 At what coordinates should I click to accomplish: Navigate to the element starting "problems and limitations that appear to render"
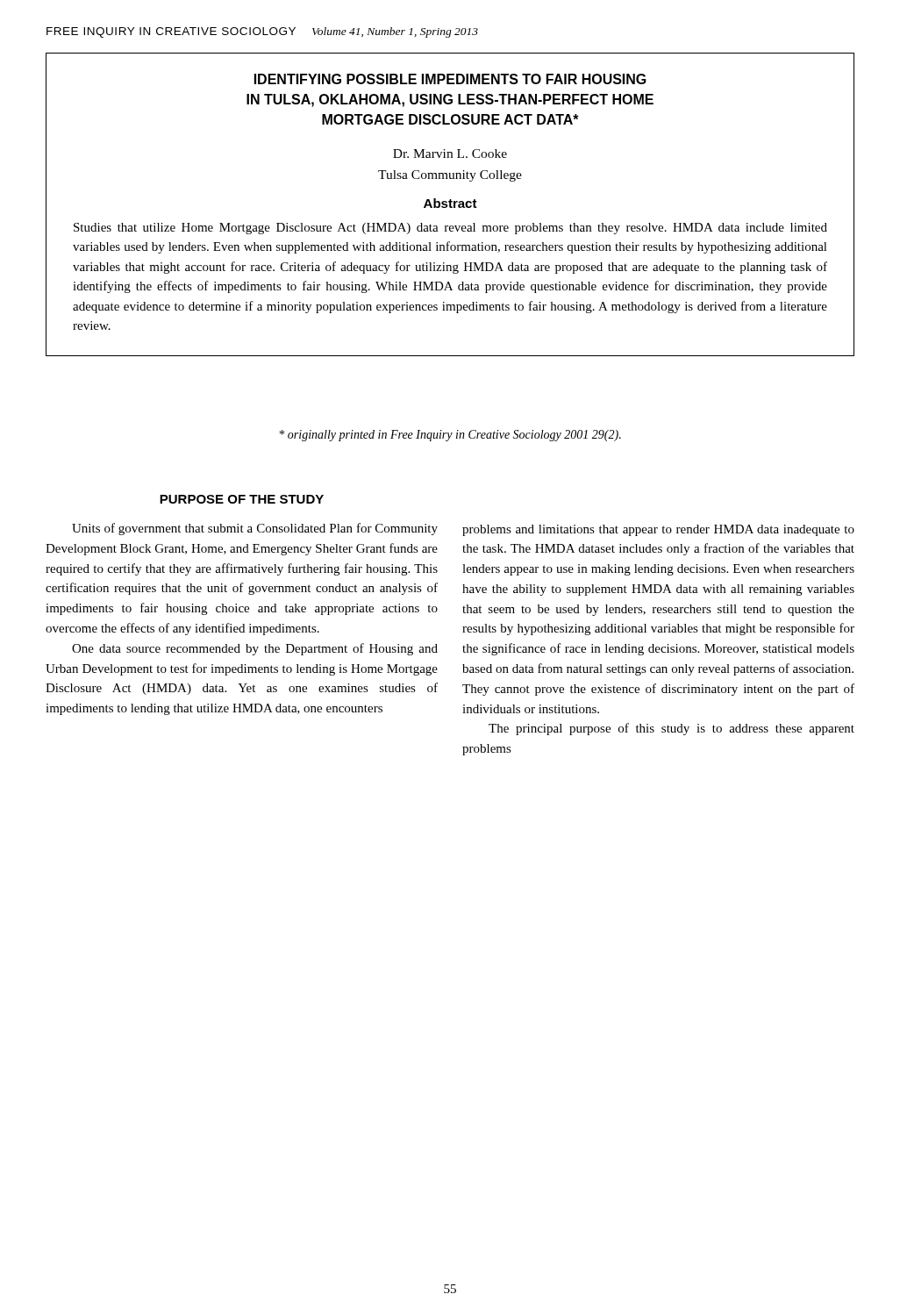tap(658, 639)
